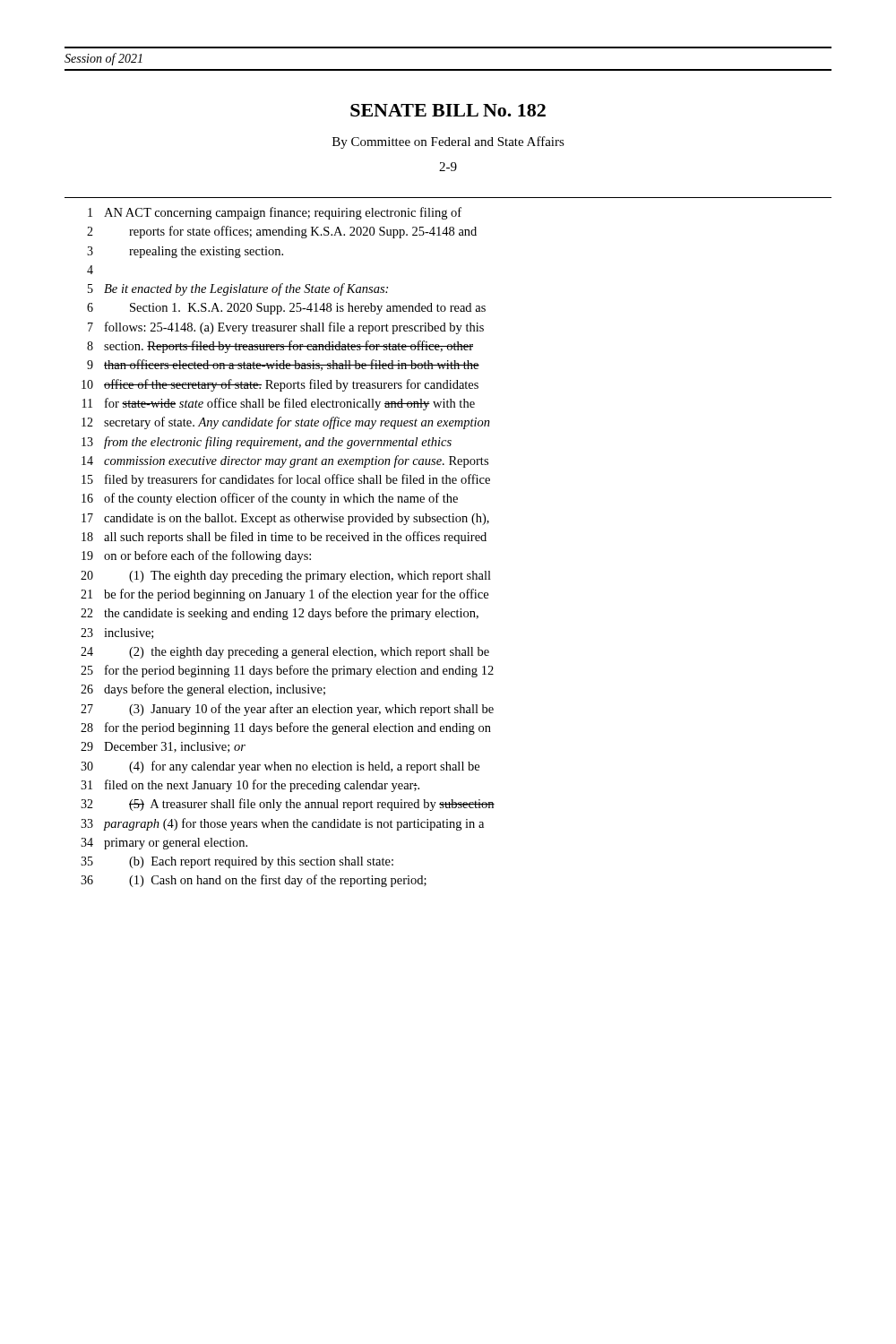The image size is (896, 1344).
Task: Navigate to the text block starting "1 AN ACT concerning campaign finance; requiring"
Action: 448,547
